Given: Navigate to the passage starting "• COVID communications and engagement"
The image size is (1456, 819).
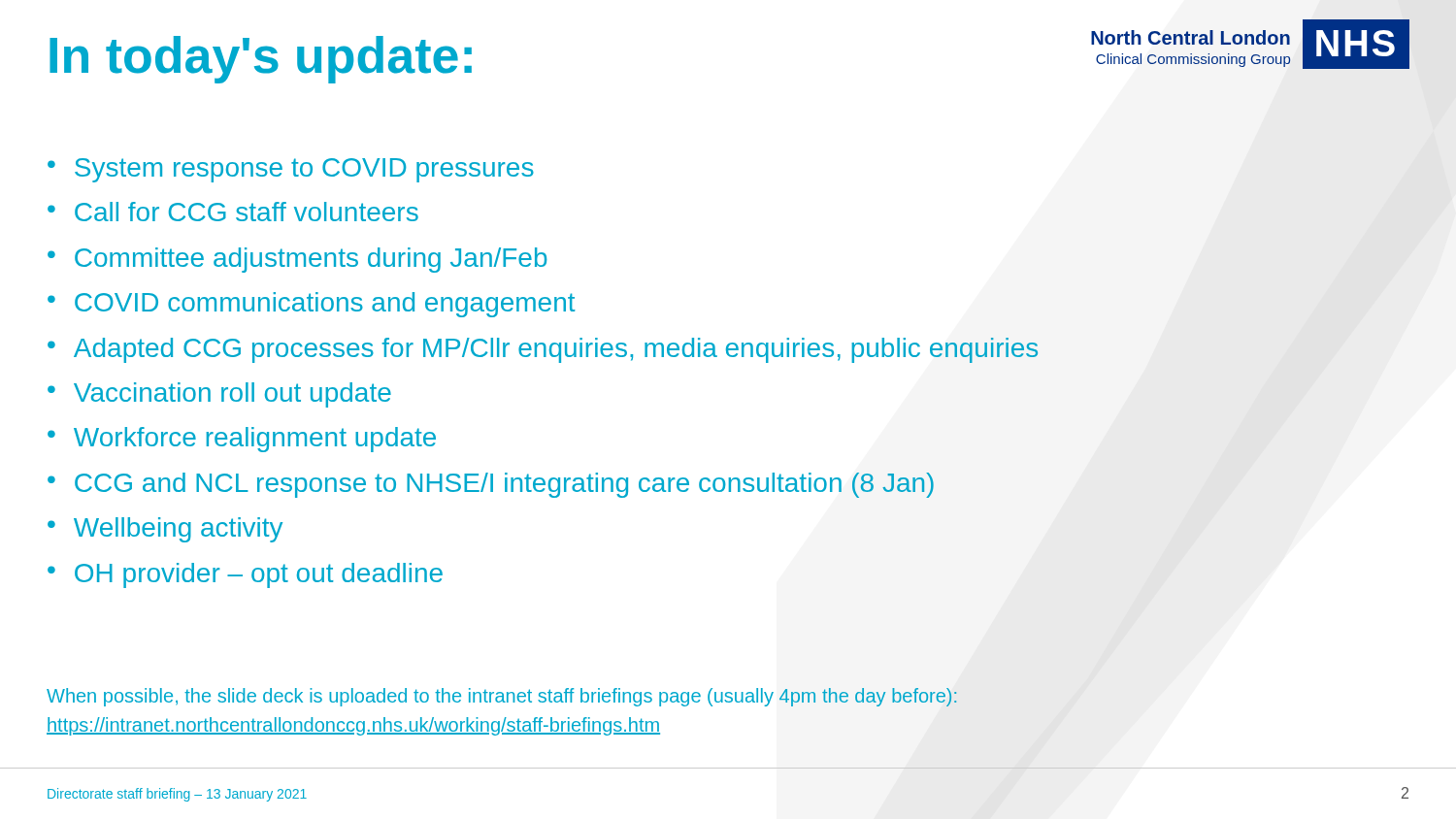Looking at the screenshot, I should click(x=311, y=303).
